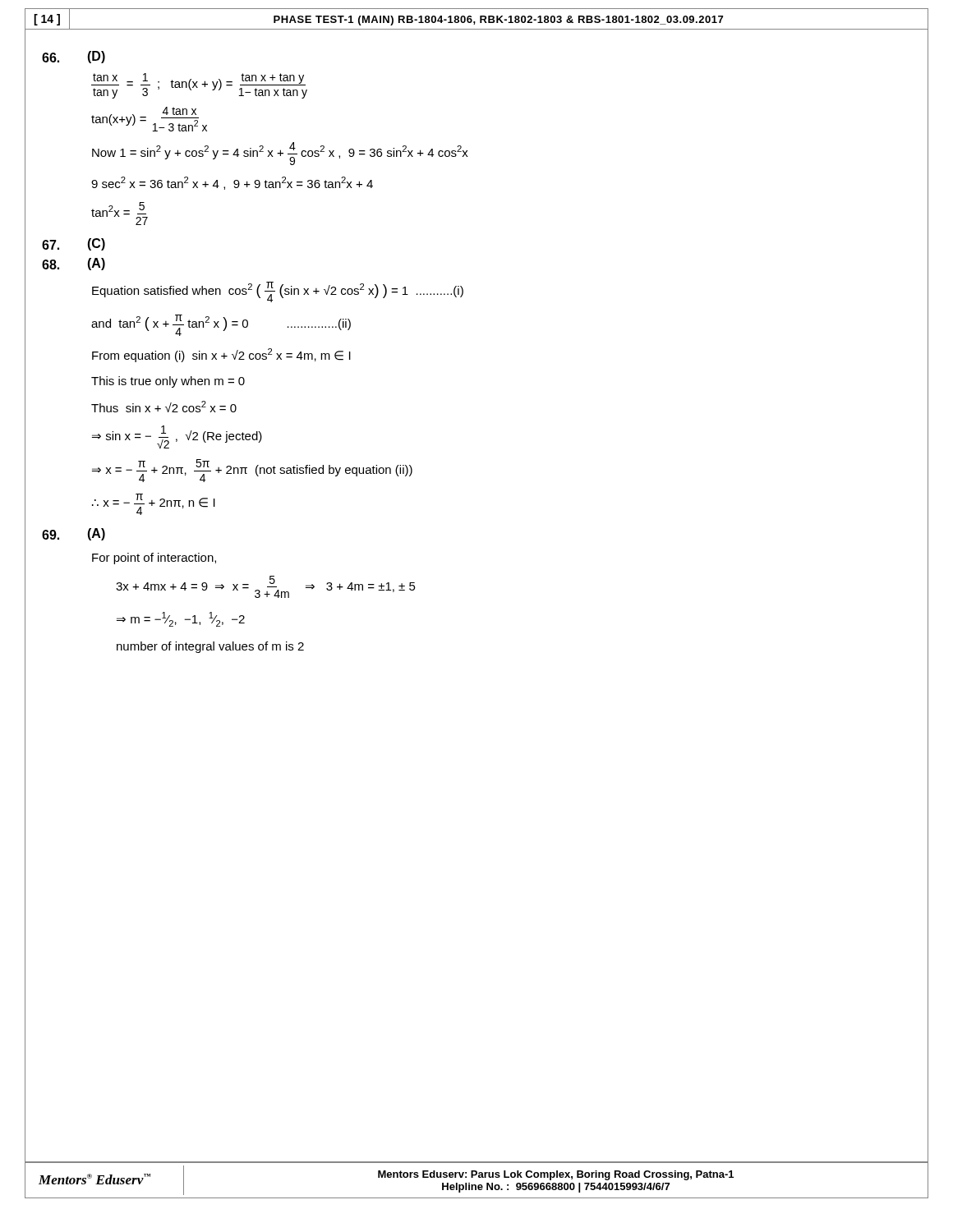The image size is (953, 1232).
Task: Click on the element starting "and tan2 ( x + π4 tan2"
Action: point(221,325)
